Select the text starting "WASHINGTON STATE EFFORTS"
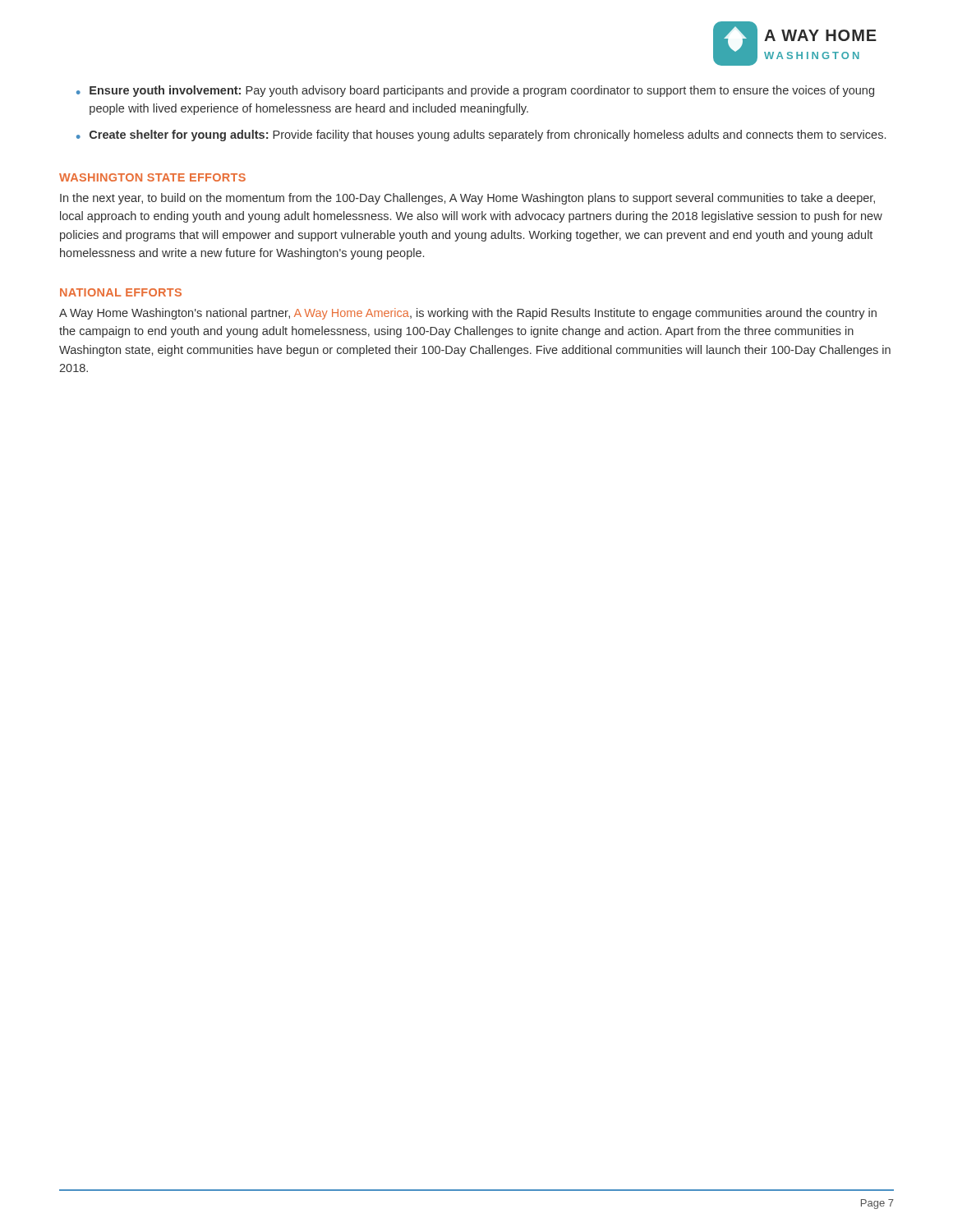This screenshot has height=1232, width=953. pyautogui.click(x=153, y=177)
